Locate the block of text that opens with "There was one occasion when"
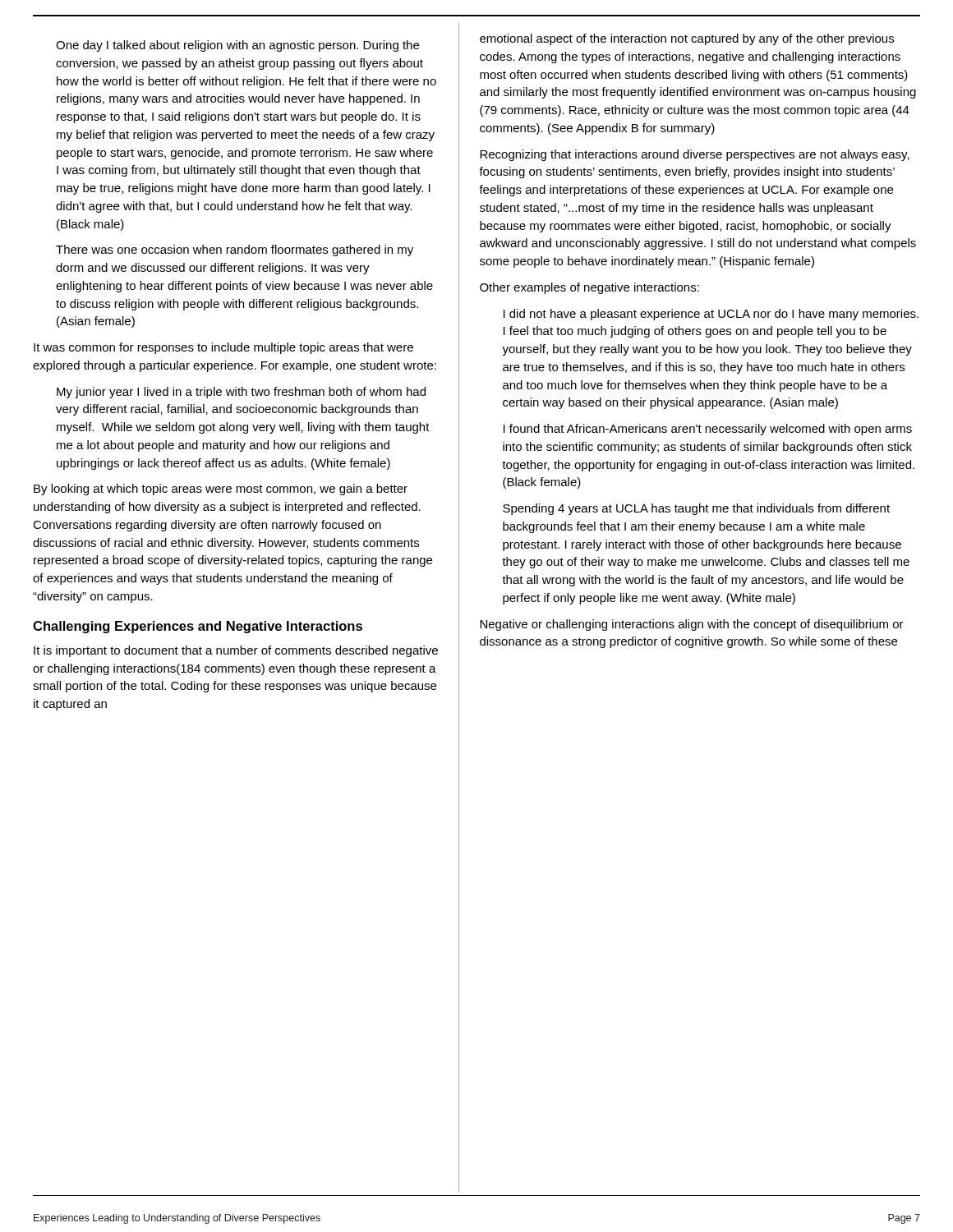Screen dimensions: 1232x953 tap(247, 286)
